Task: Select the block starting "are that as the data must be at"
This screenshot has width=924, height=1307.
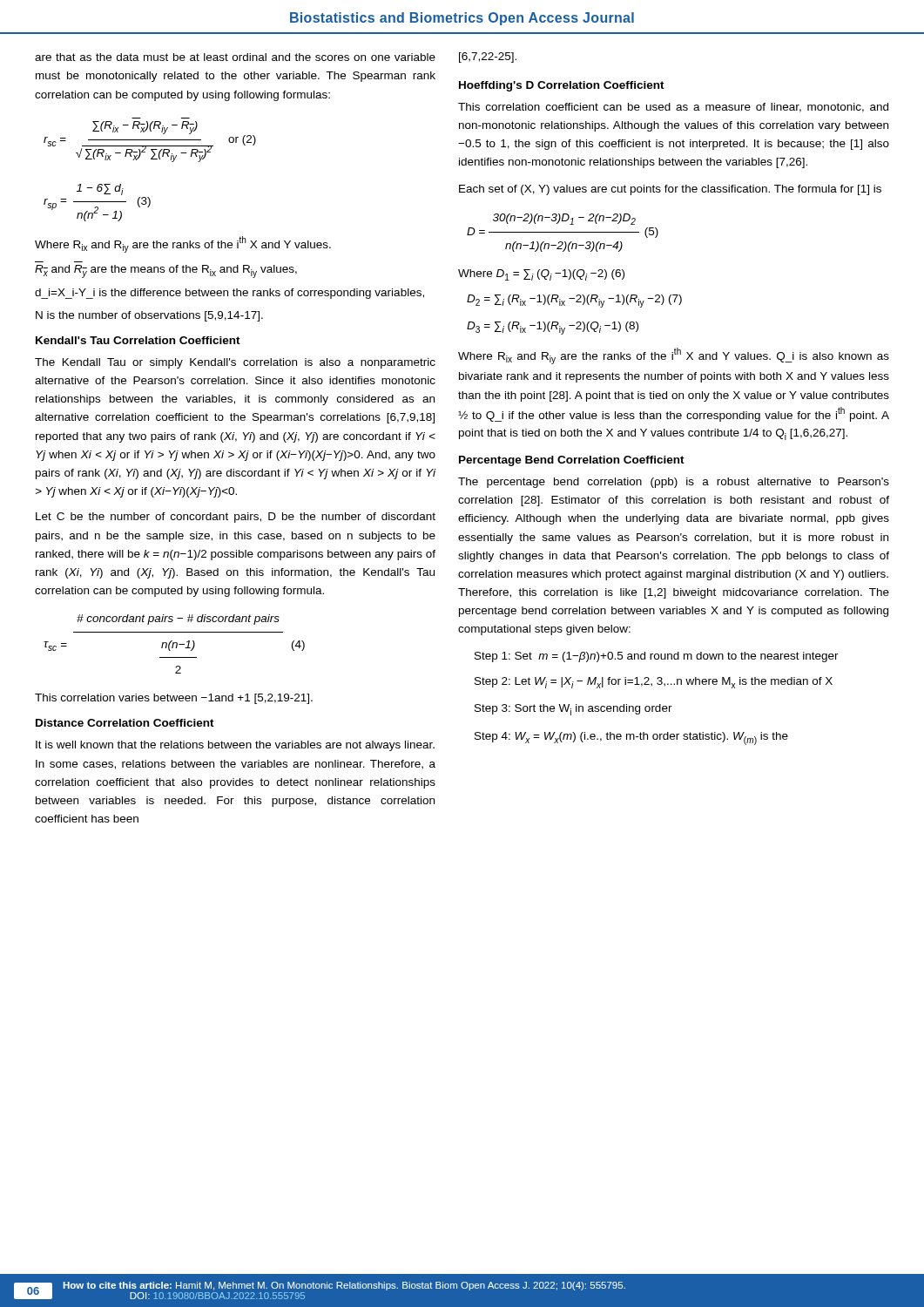Action: [235, 76]
